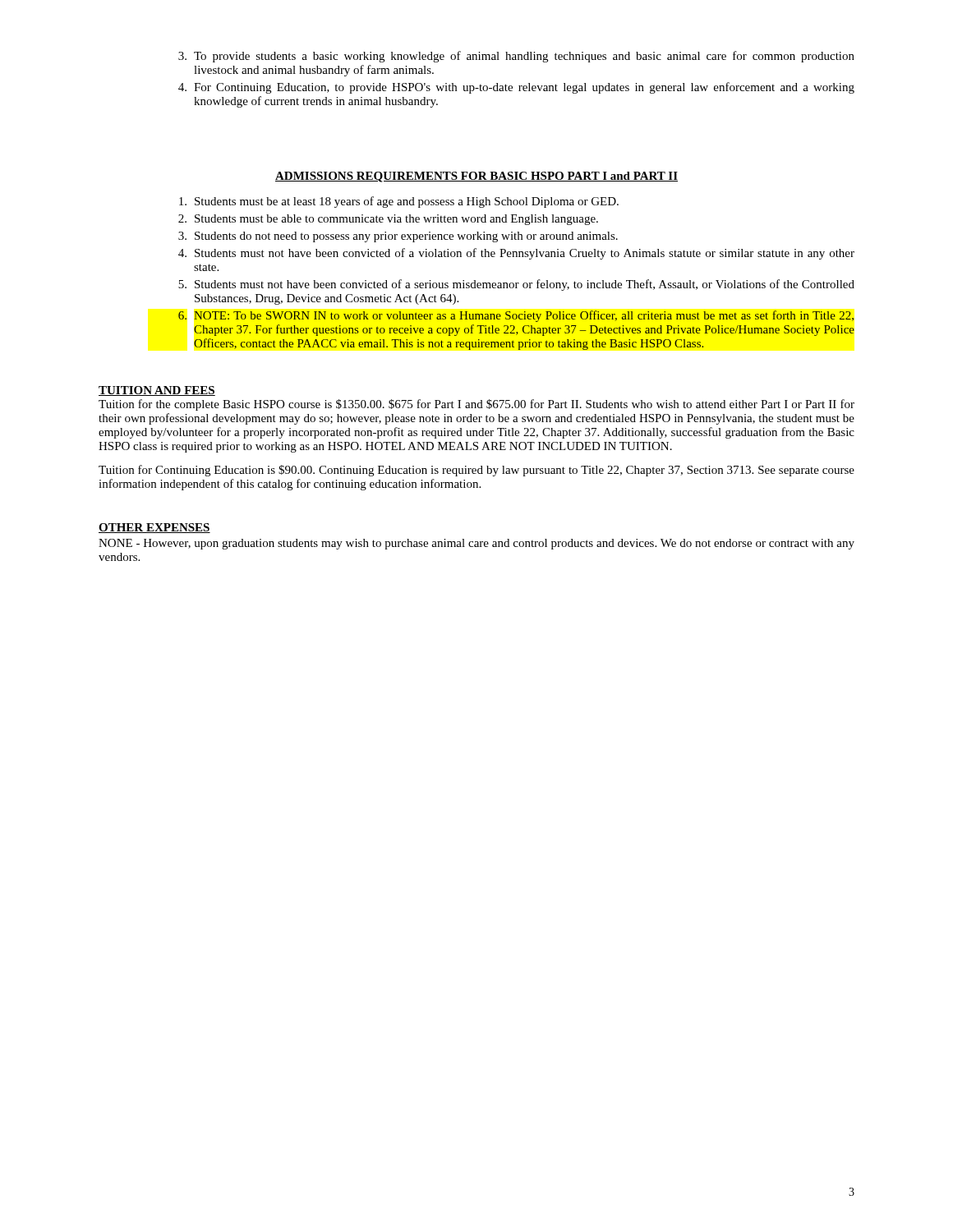
Task: Point to the text block starting "4. For Continuing Education, to provide HSPO's with"
Action: (x=501, y=94)
